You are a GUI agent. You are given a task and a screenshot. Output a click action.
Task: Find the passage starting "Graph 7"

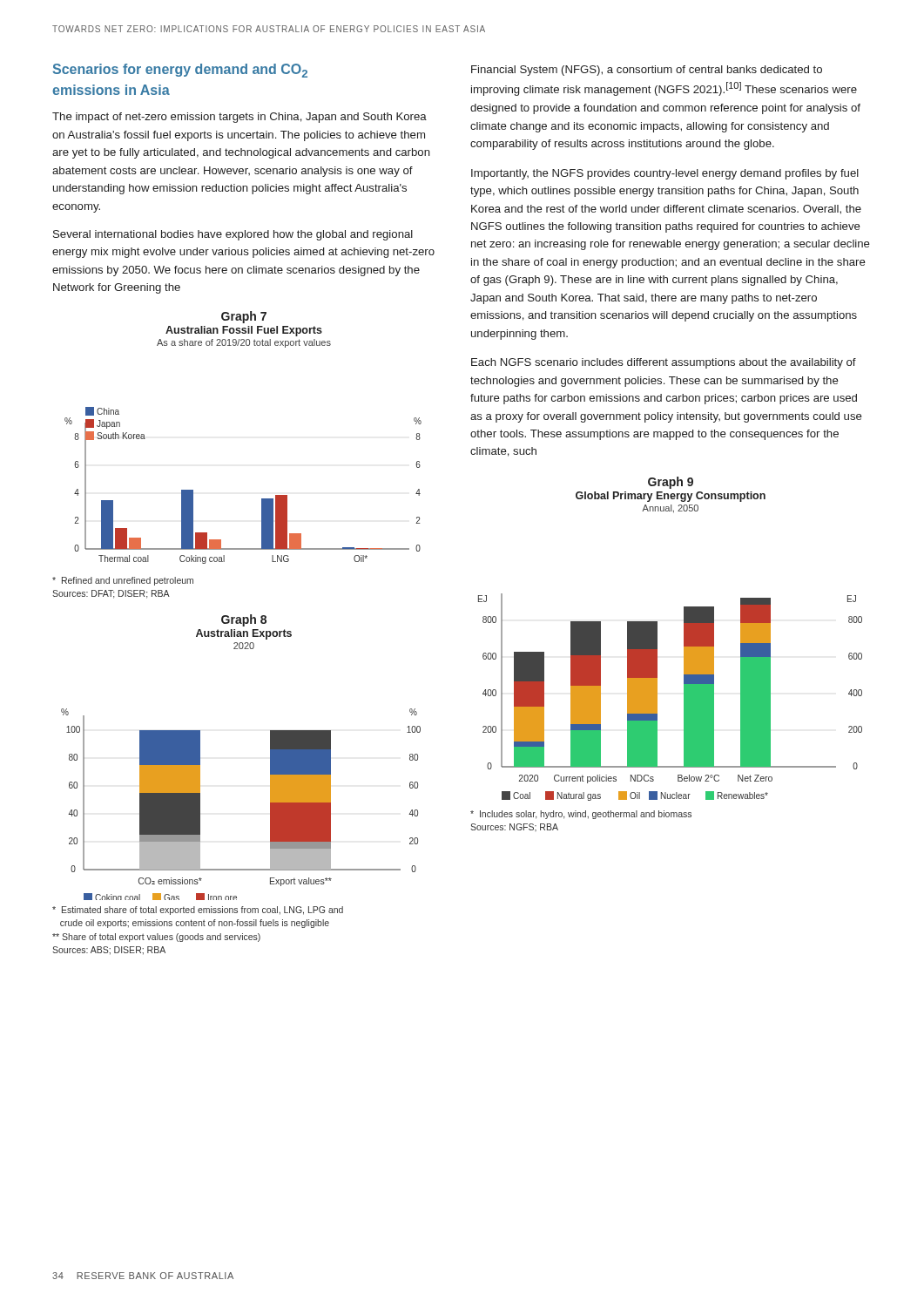pyautogui.click(x=244, y=316)
